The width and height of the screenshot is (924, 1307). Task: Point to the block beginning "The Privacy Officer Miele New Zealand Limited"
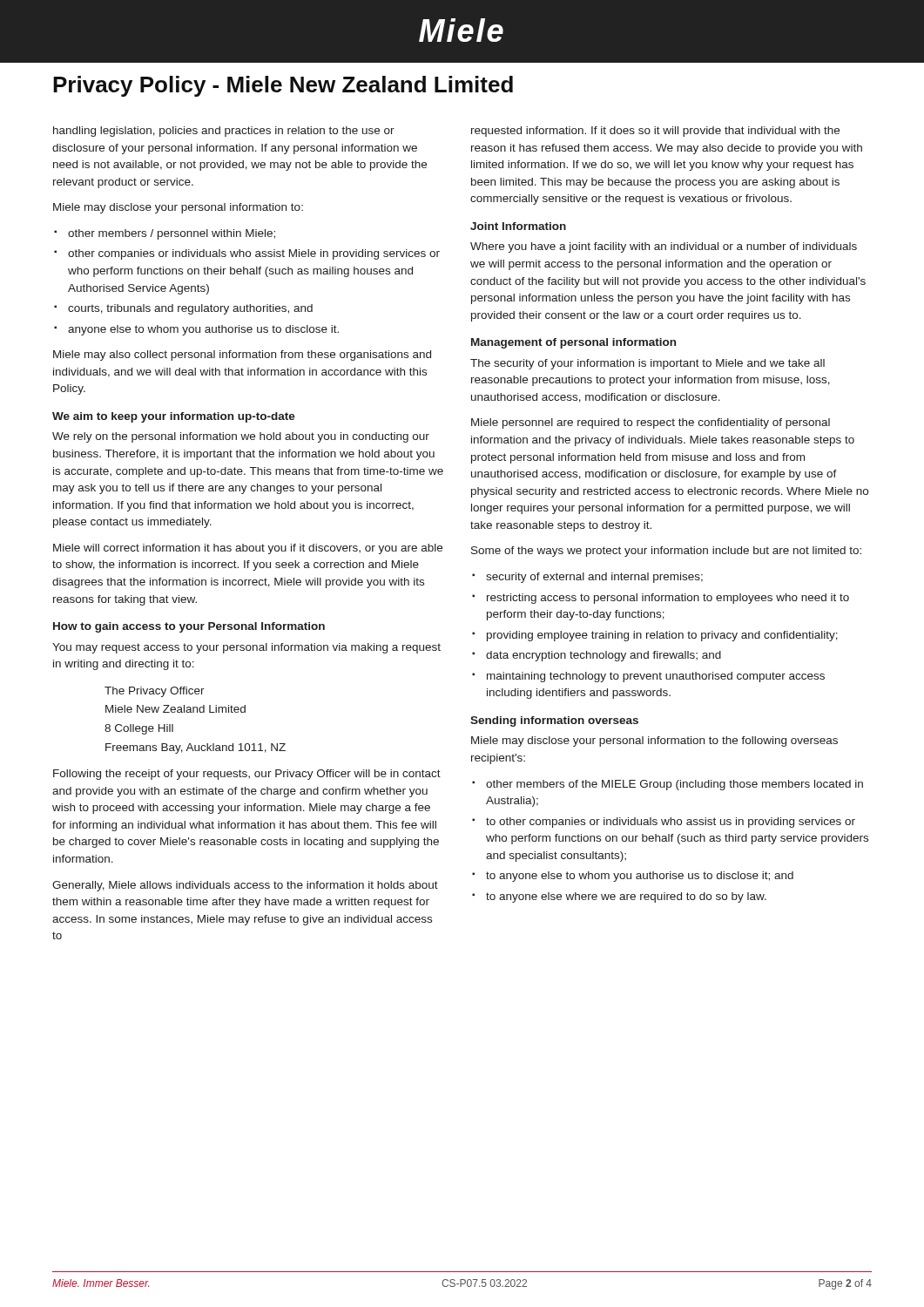click(195, 719)
